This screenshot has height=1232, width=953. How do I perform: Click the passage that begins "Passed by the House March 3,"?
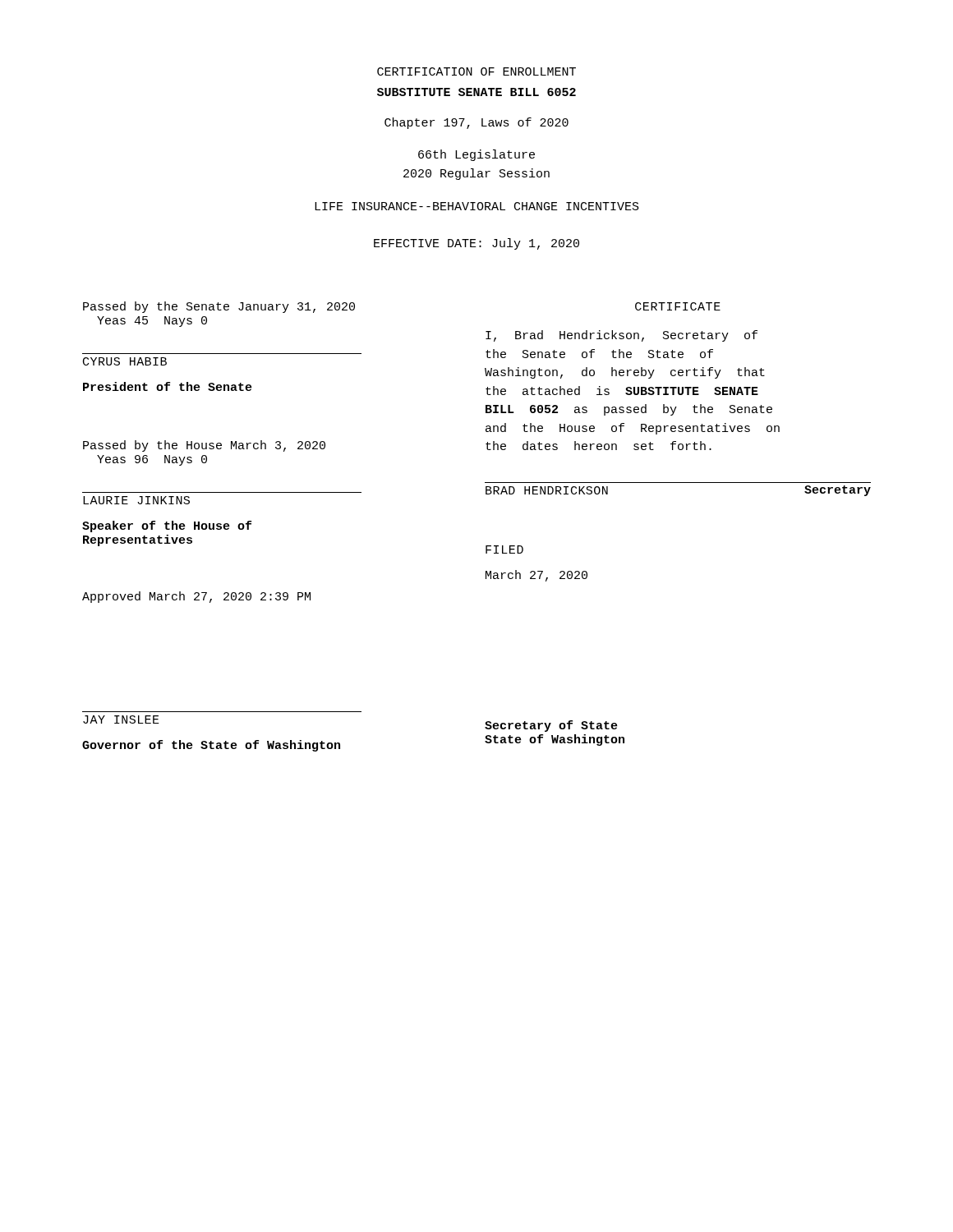[204, 453]
